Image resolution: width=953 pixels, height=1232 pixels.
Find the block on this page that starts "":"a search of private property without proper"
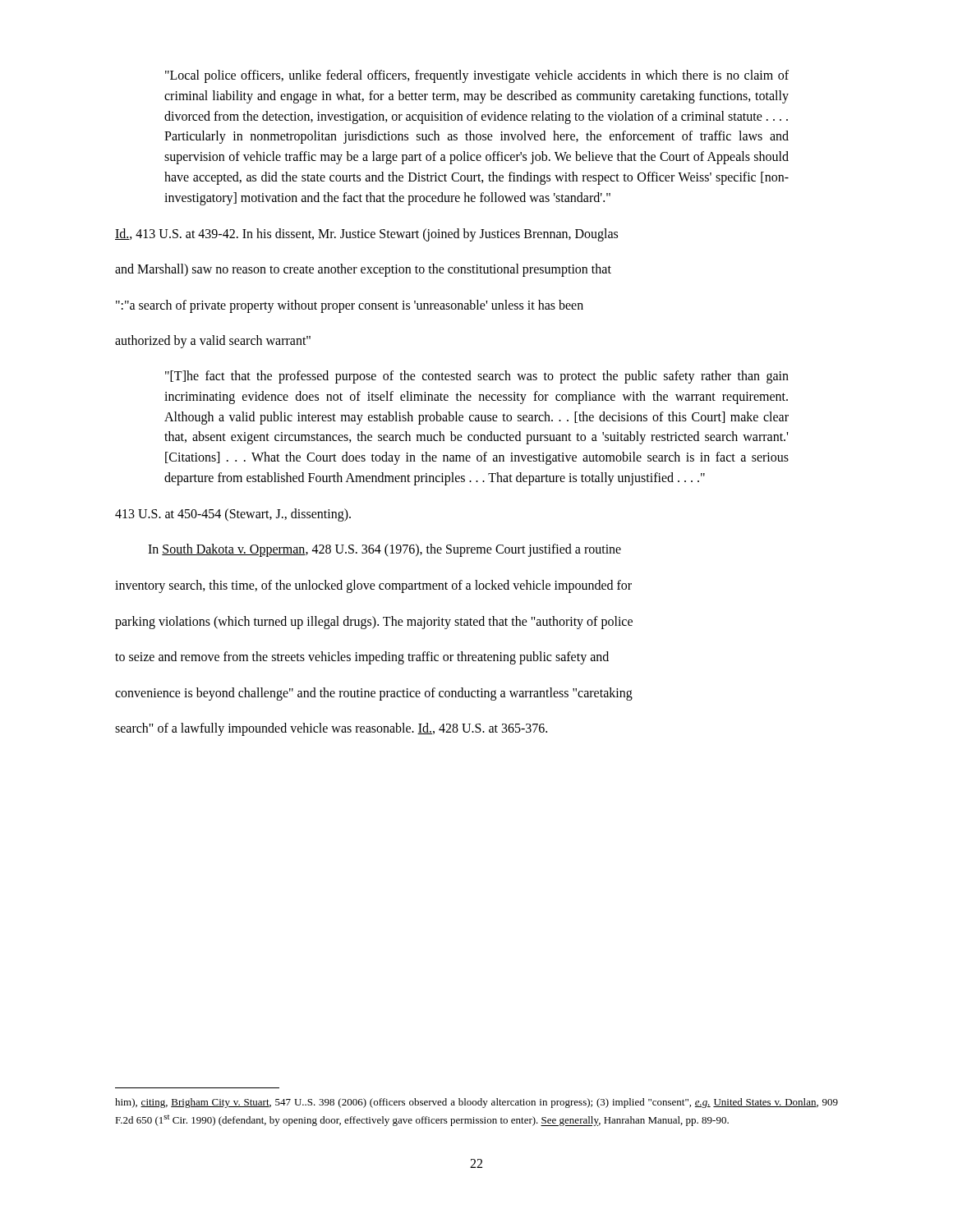click(349, 305)
